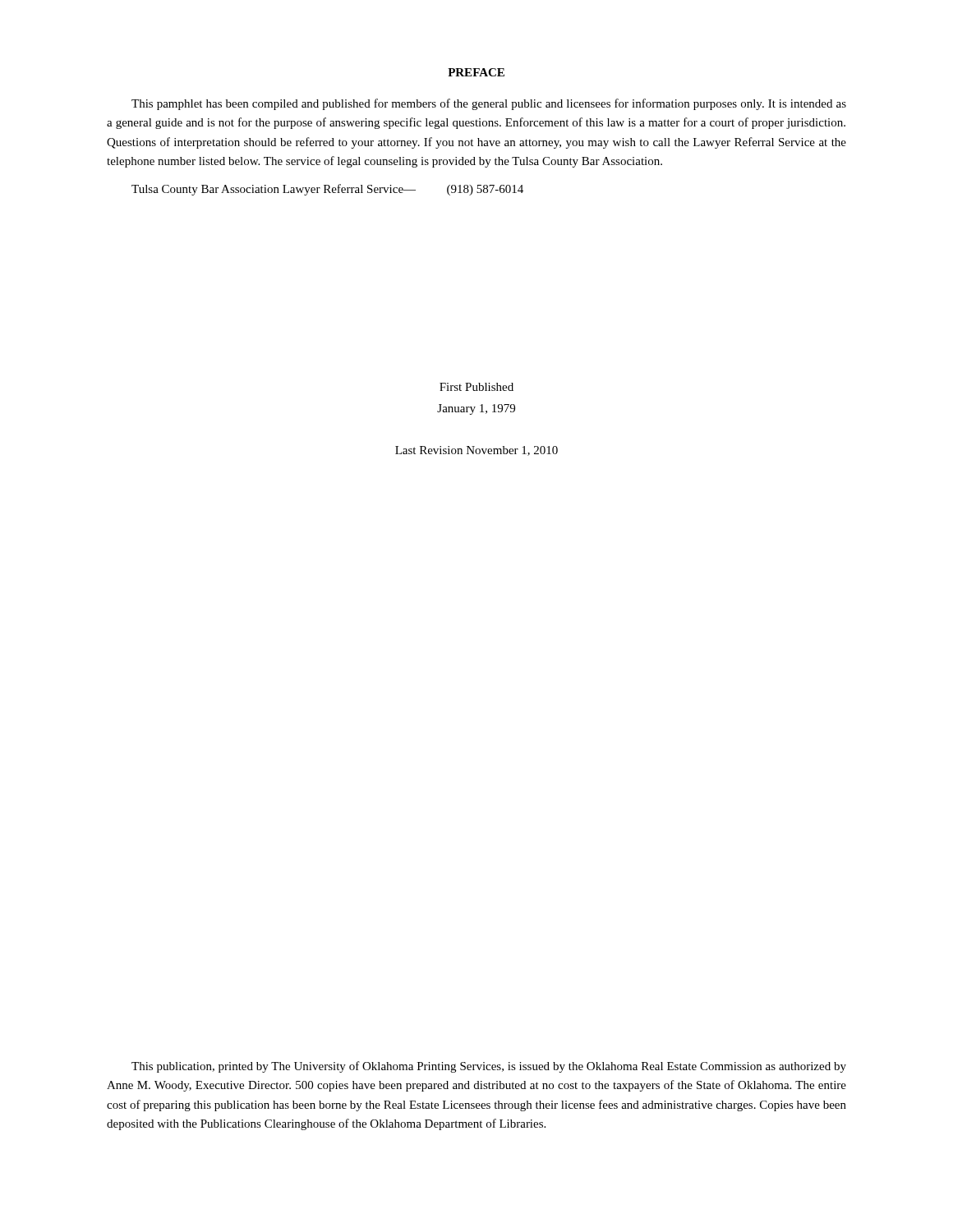The height and width of the screenshot is (1232, 953).
Task: Find the text block containing "This publication, printed by The"
Action: tap(476, 1095)
